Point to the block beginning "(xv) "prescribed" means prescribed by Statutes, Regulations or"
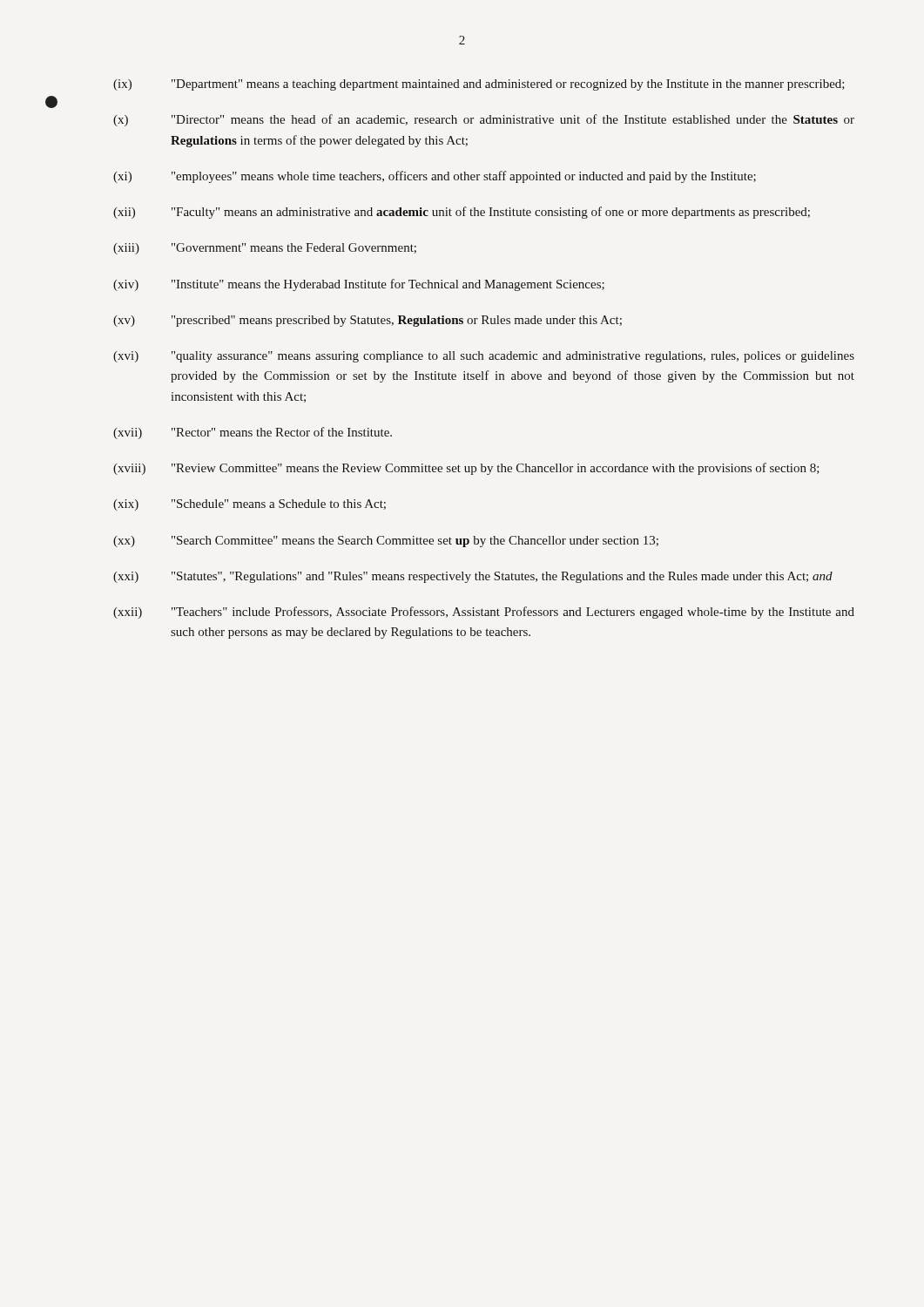924x1307 pixels. pyautogui.click(x=484, y=320)
